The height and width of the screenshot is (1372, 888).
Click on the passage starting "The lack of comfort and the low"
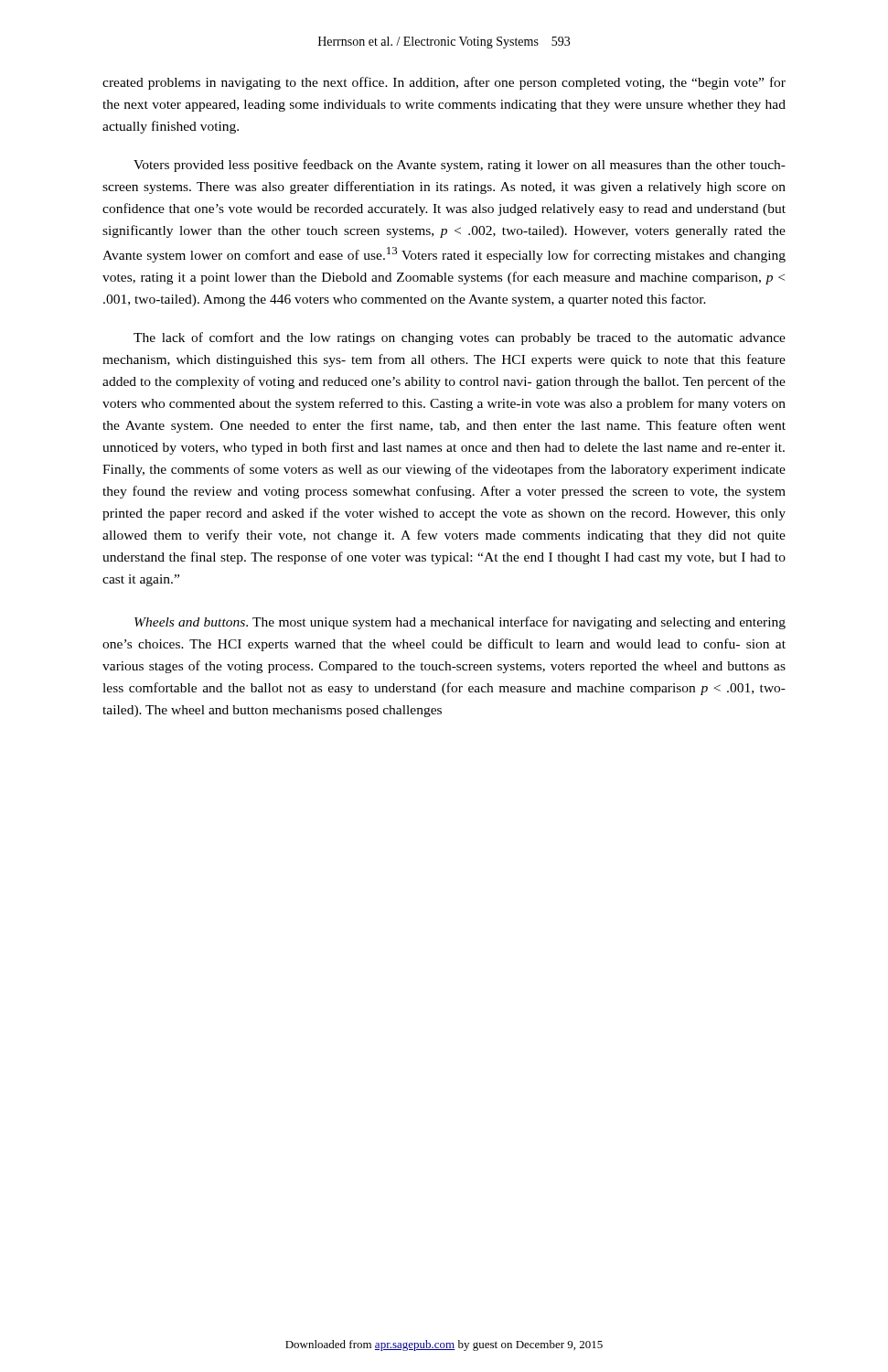coord(444,459)
